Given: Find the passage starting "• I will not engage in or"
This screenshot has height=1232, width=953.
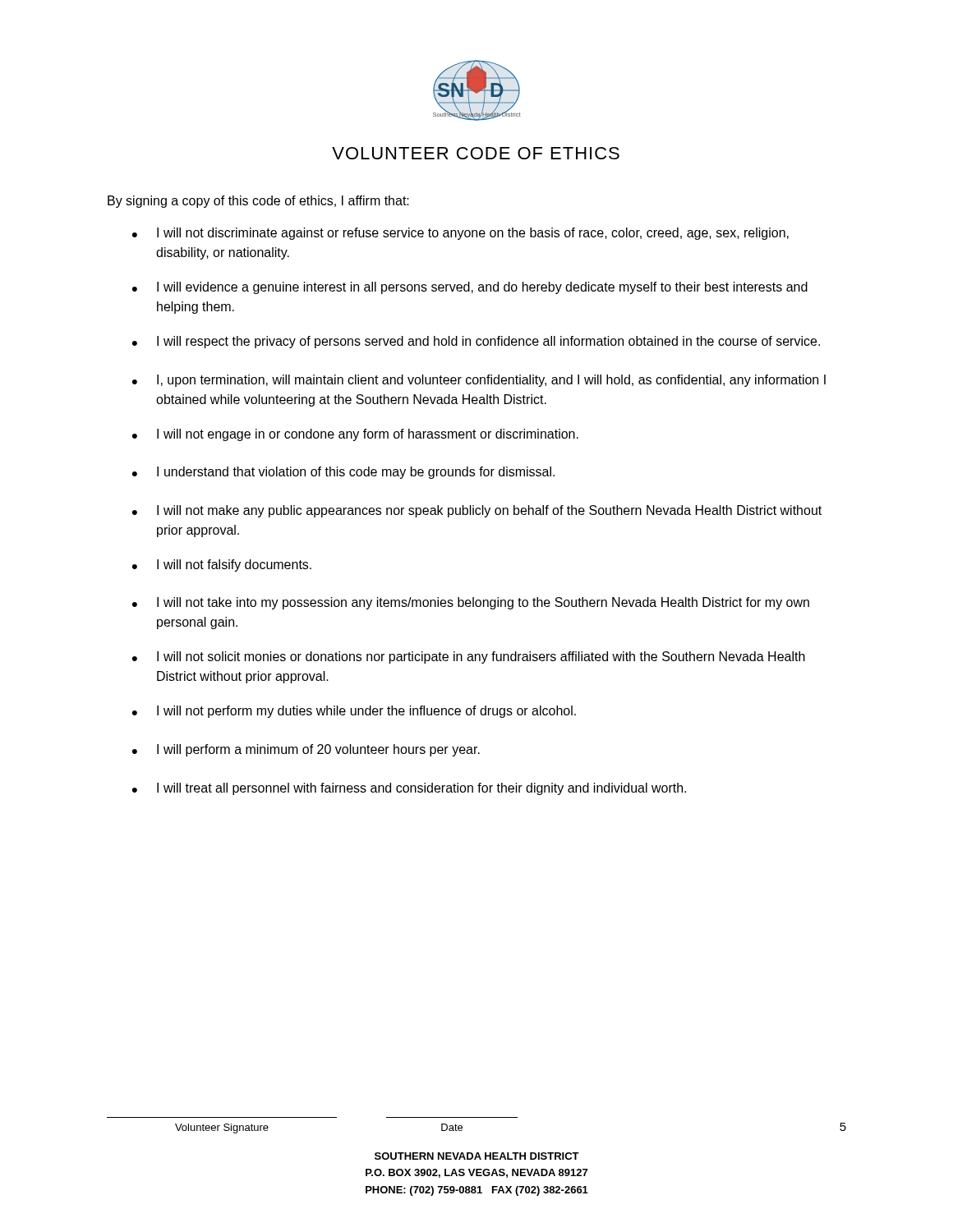Looking at the screenshot, I should [x=355, y=436].
